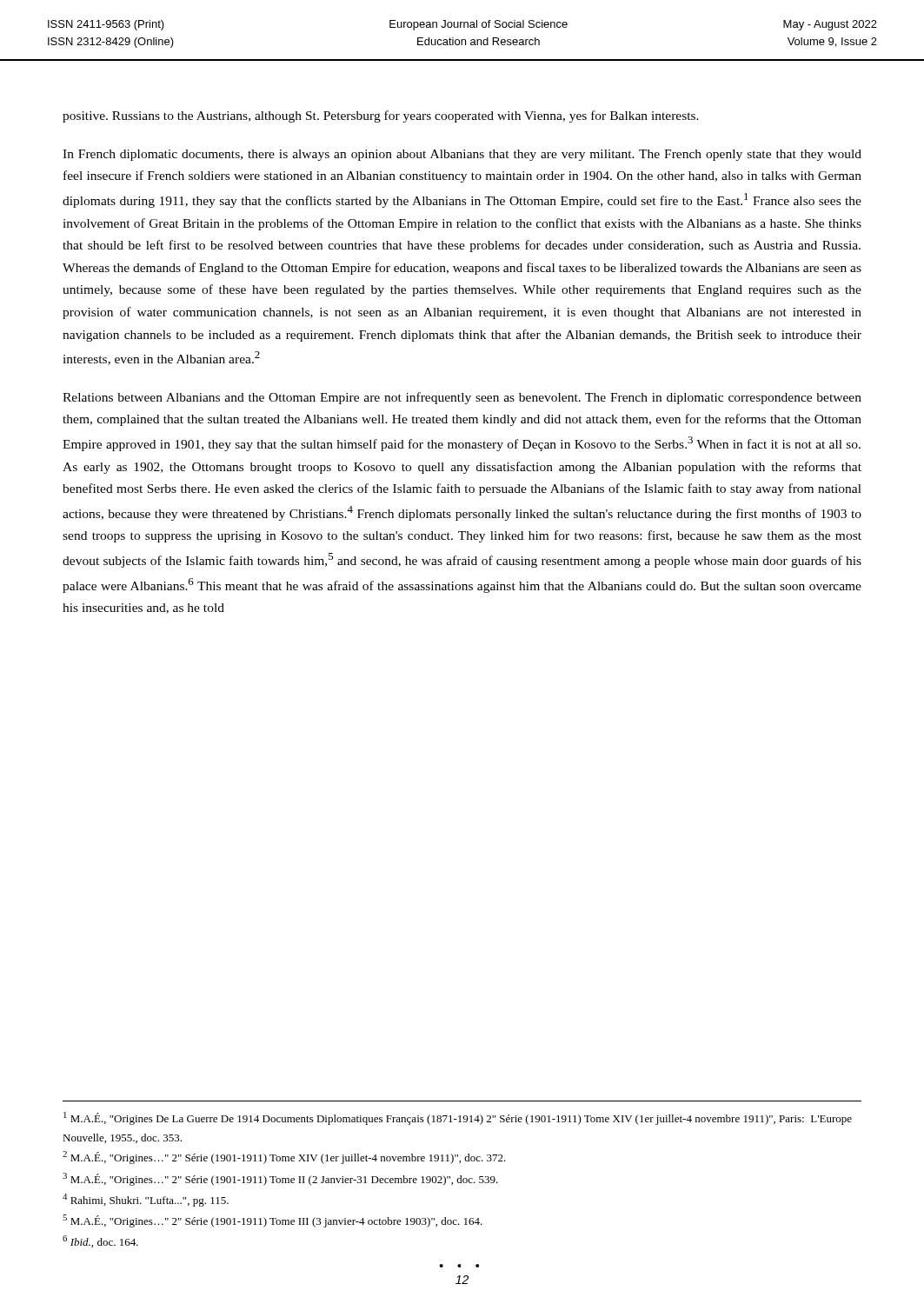Locate the text block that reads "Relations between Albanians and"
Image resolution: width=924 pixels, height=1304 pixels.
[x=462, y=502]
